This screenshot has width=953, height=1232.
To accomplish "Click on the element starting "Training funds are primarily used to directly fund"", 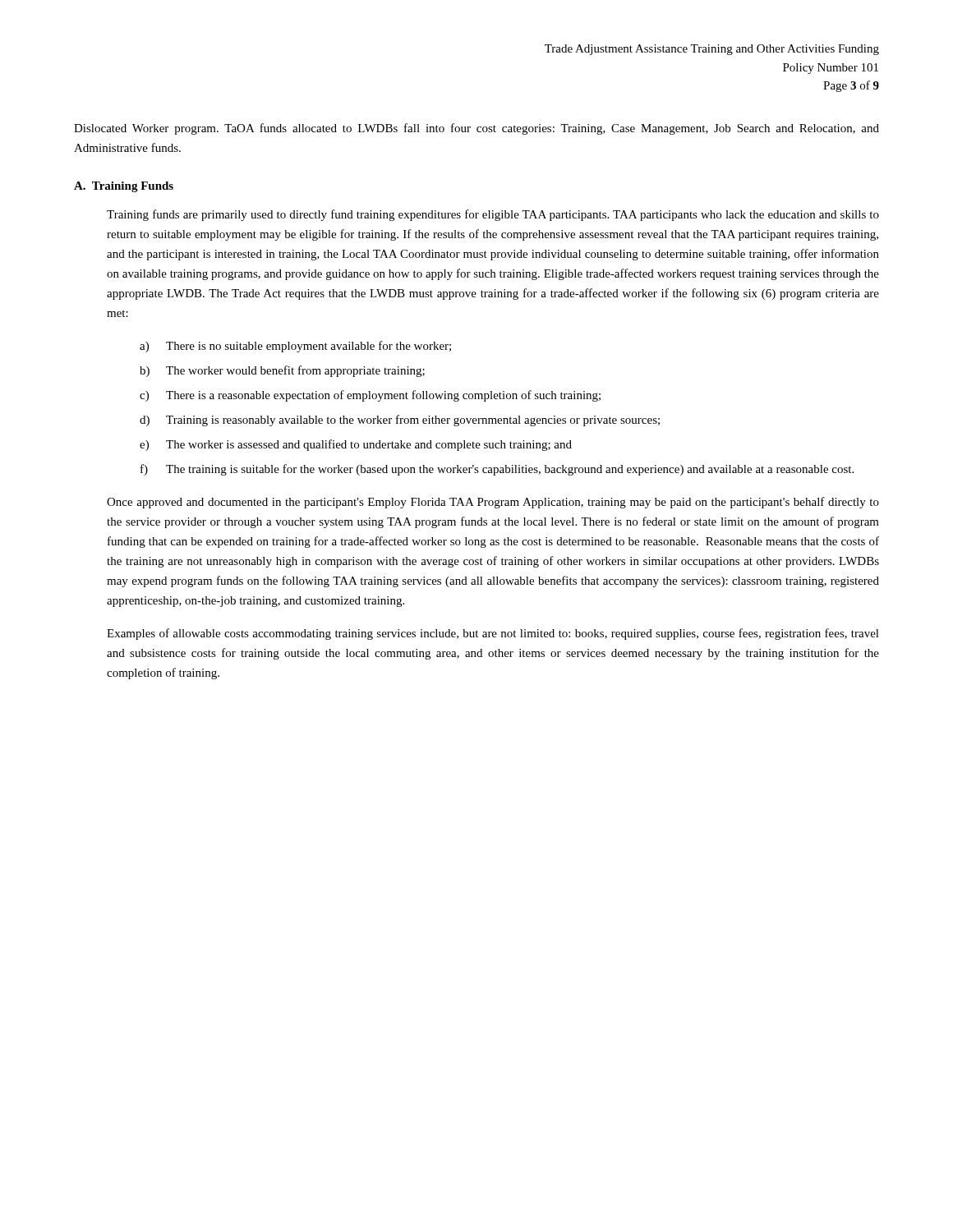I will point(493,263).
